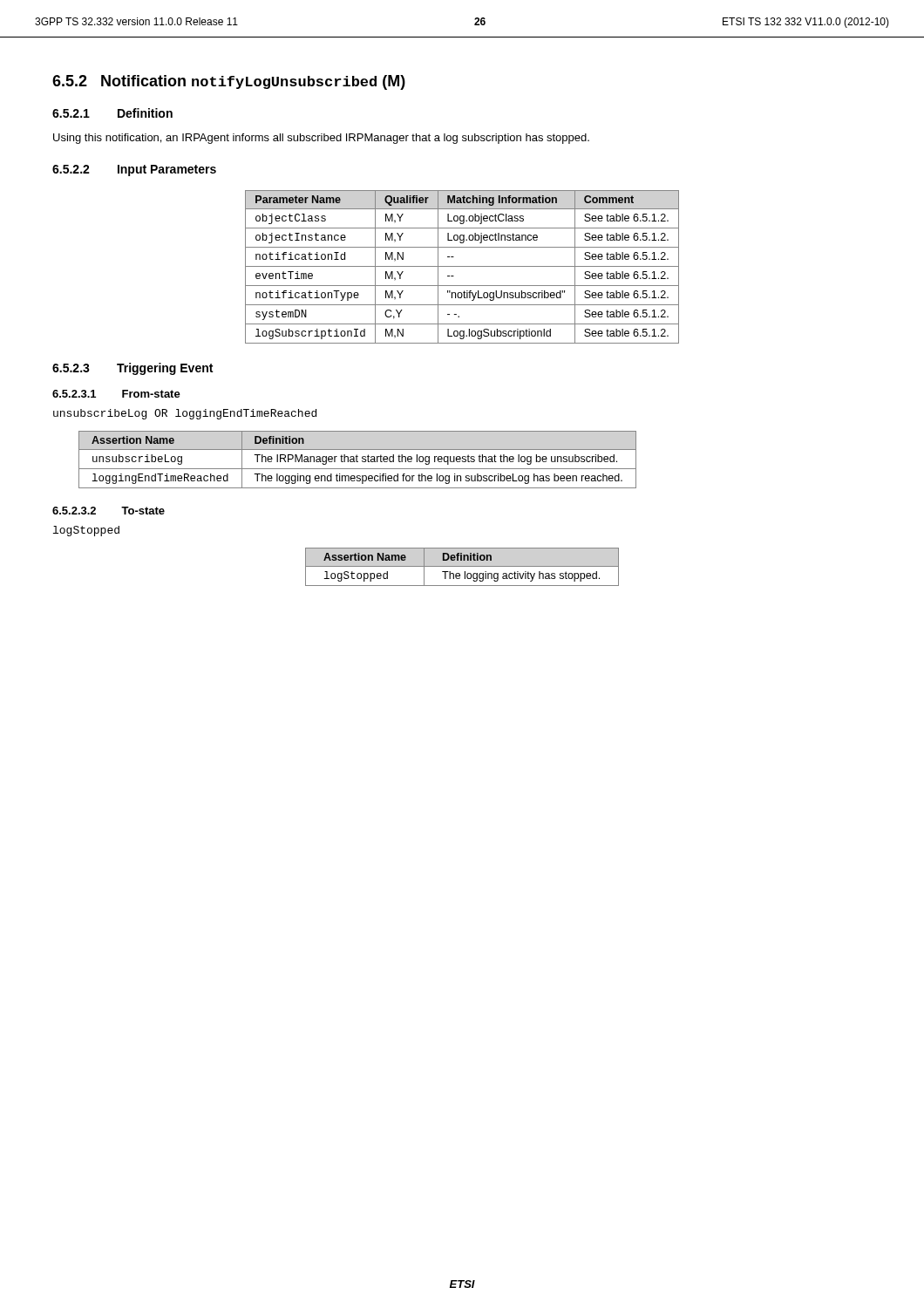Click on the section header that reads "6.5.2.3.1 From-state"
The image size is (924, 1308).
(116, 393)
